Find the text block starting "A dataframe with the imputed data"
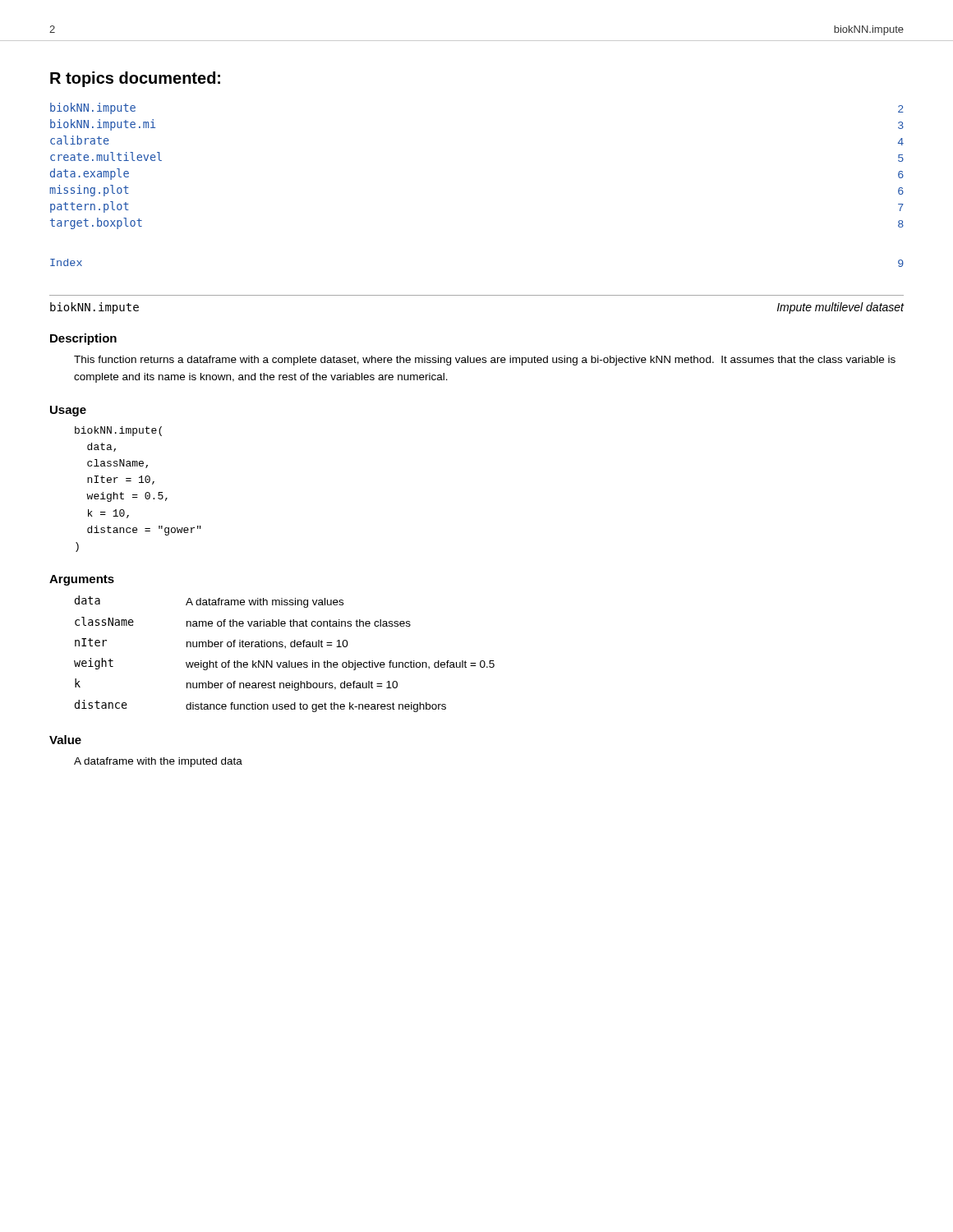Screen dimensions: 1232x953 [158, 761]
